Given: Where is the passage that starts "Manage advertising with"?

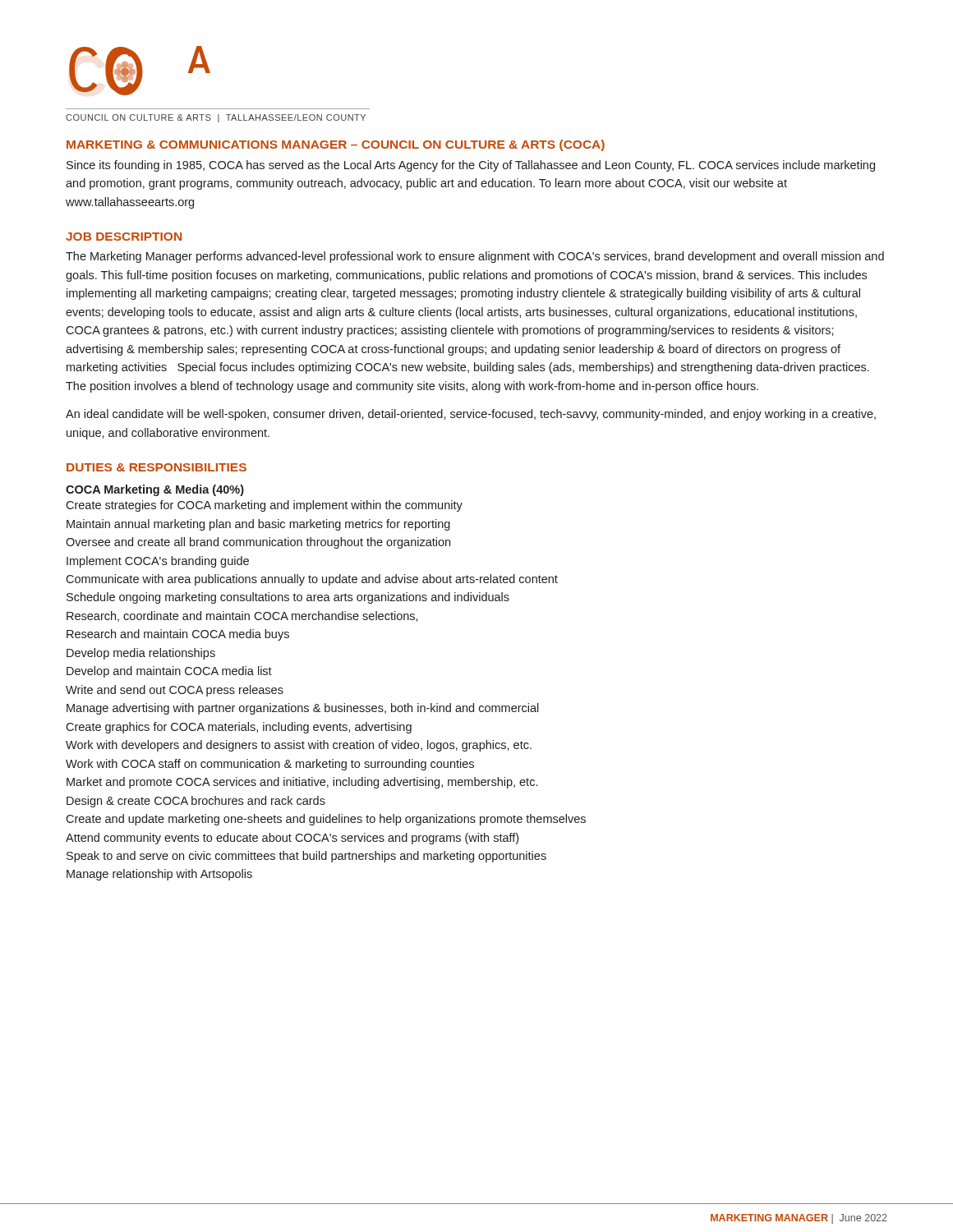Looking at the screenshot, I should (302, 708).
